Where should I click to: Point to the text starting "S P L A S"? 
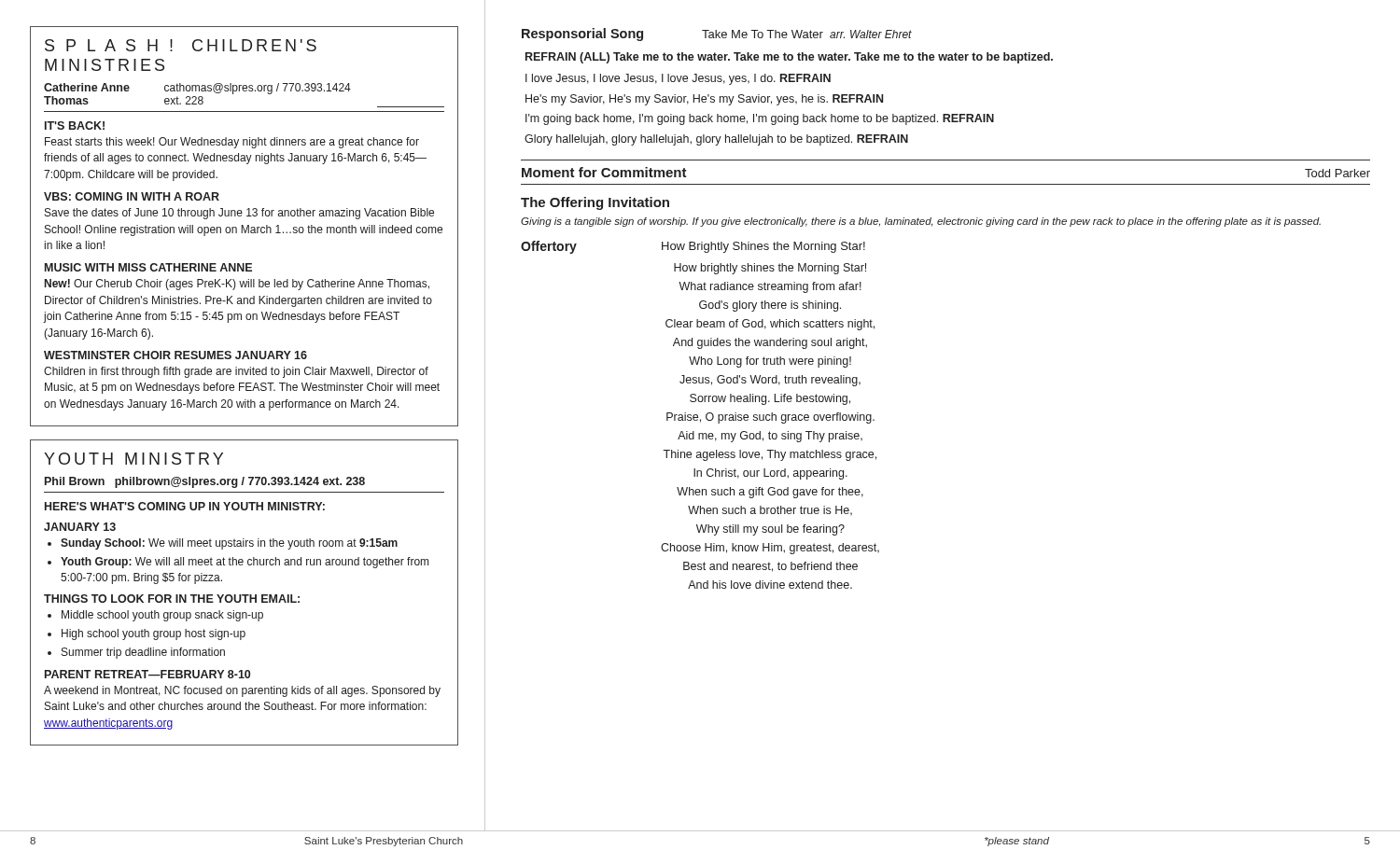point(244,224)
